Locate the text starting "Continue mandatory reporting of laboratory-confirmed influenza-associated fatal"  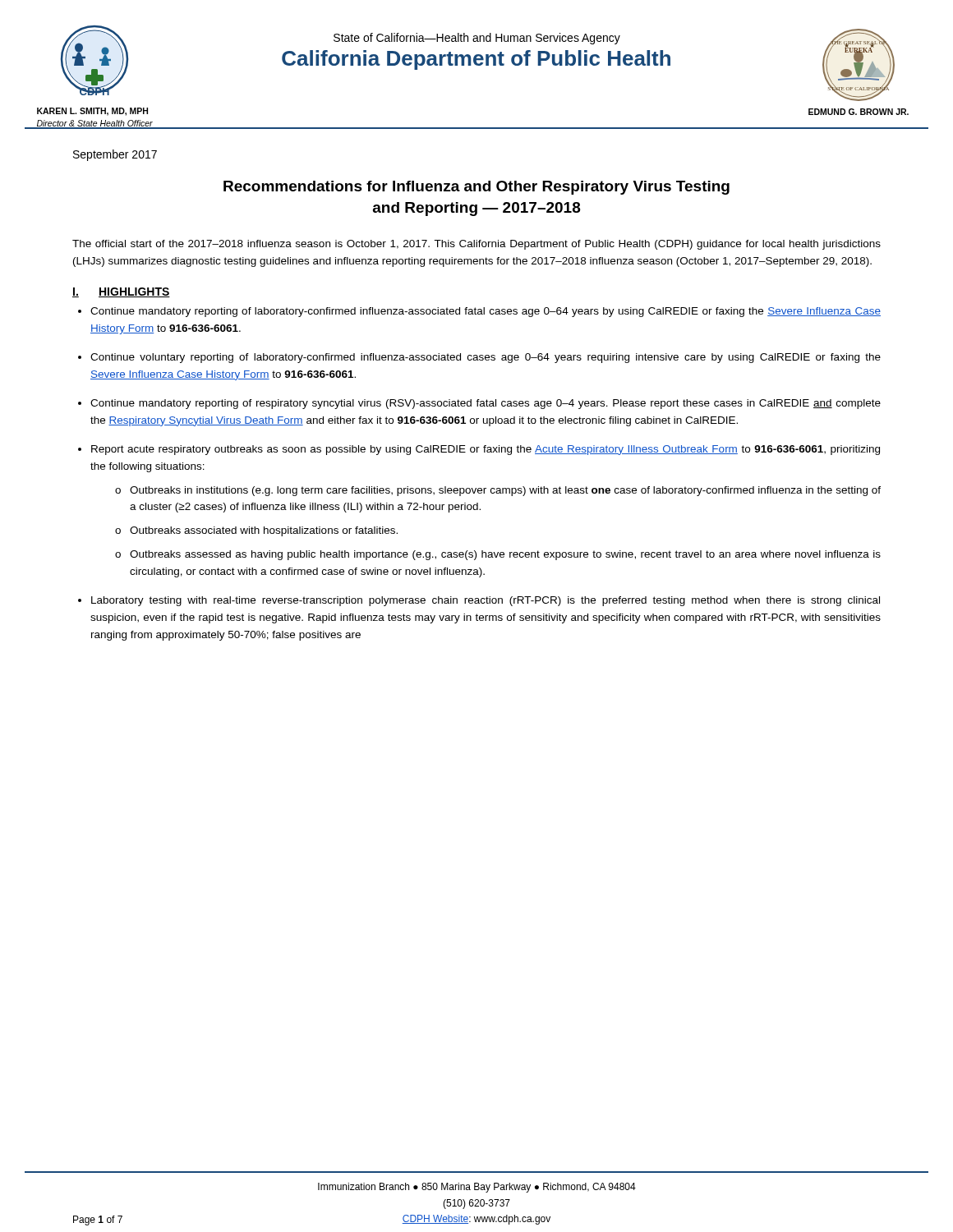[486, 320]
